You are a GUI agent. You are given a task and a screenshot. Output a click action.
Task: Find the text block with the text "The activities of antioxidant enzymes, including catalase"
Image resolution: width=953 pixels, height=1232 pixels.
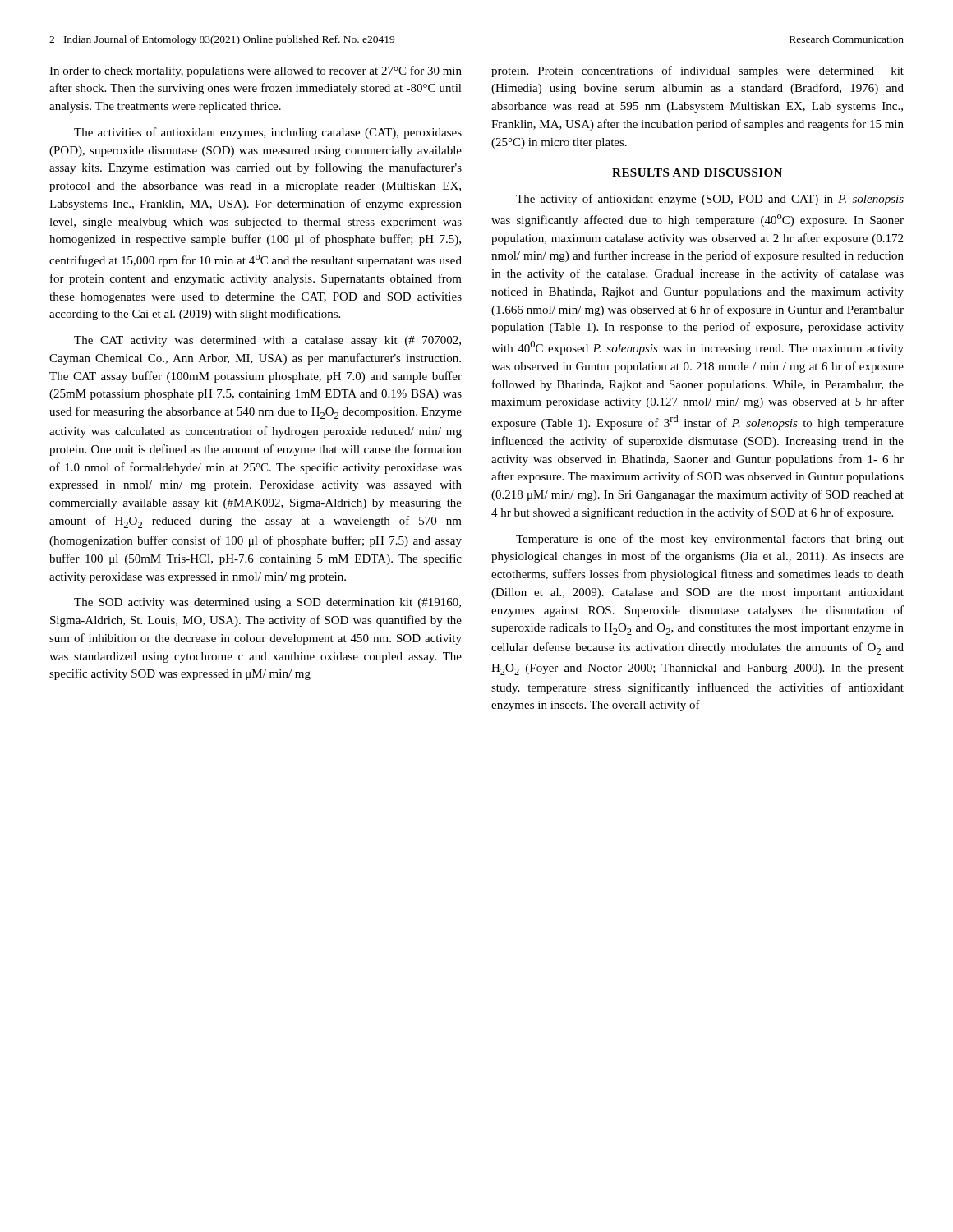(x=255, y=223)
